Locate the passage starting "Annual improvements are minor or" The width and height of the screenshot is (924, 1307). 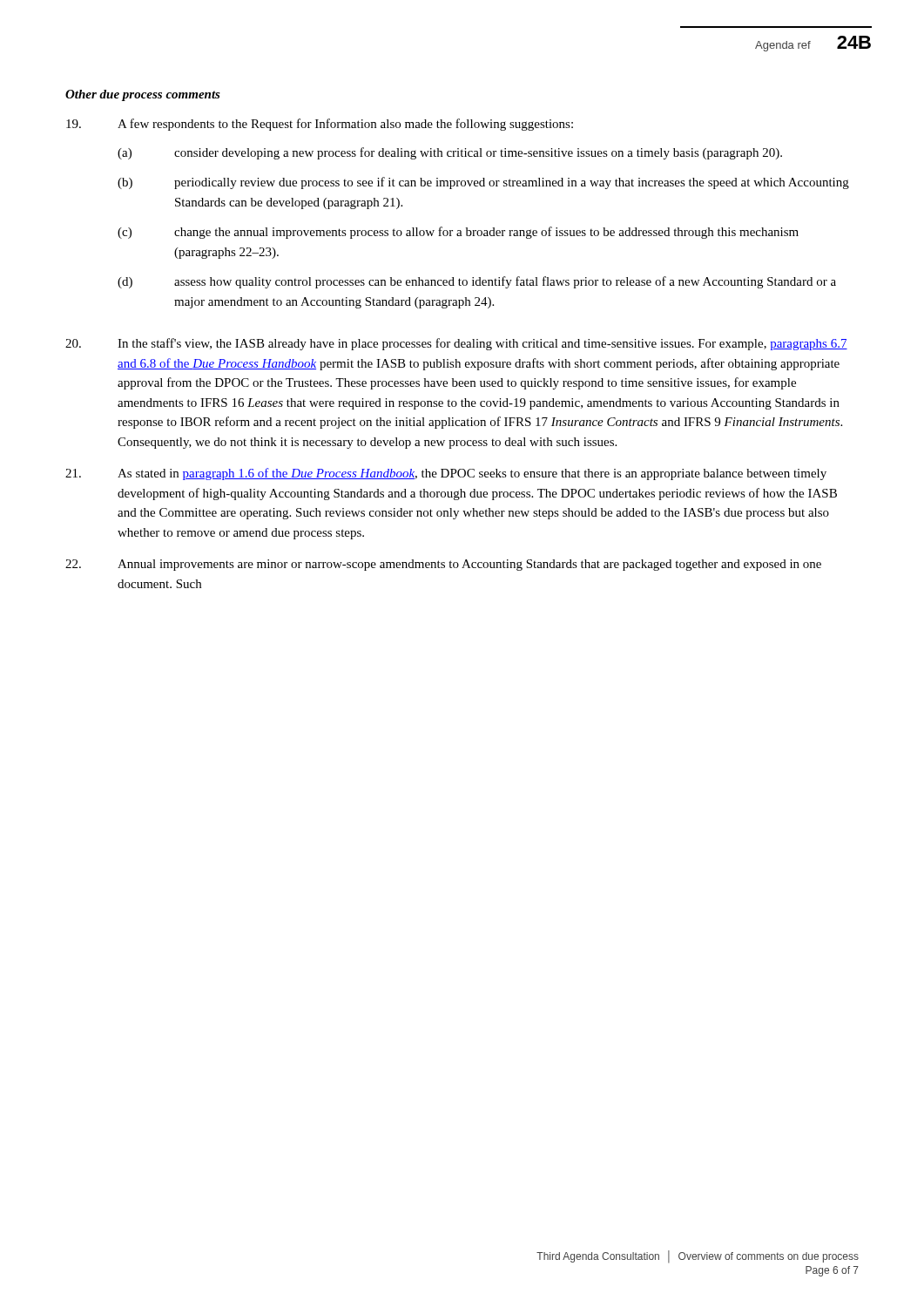pos(462,574)
